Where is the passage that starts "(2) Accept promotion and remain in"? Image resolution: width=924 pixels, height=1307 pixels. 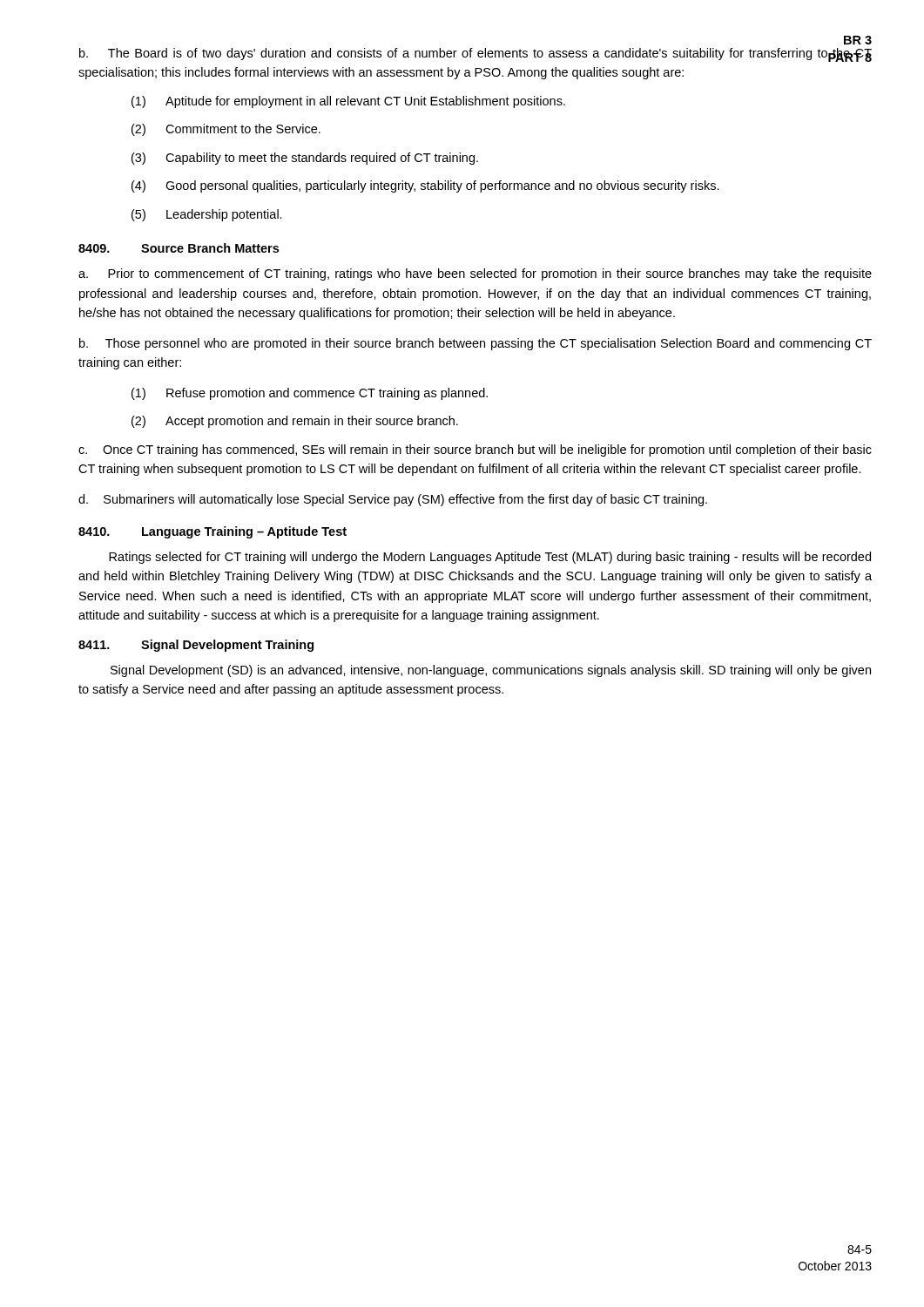click(295, 421)
